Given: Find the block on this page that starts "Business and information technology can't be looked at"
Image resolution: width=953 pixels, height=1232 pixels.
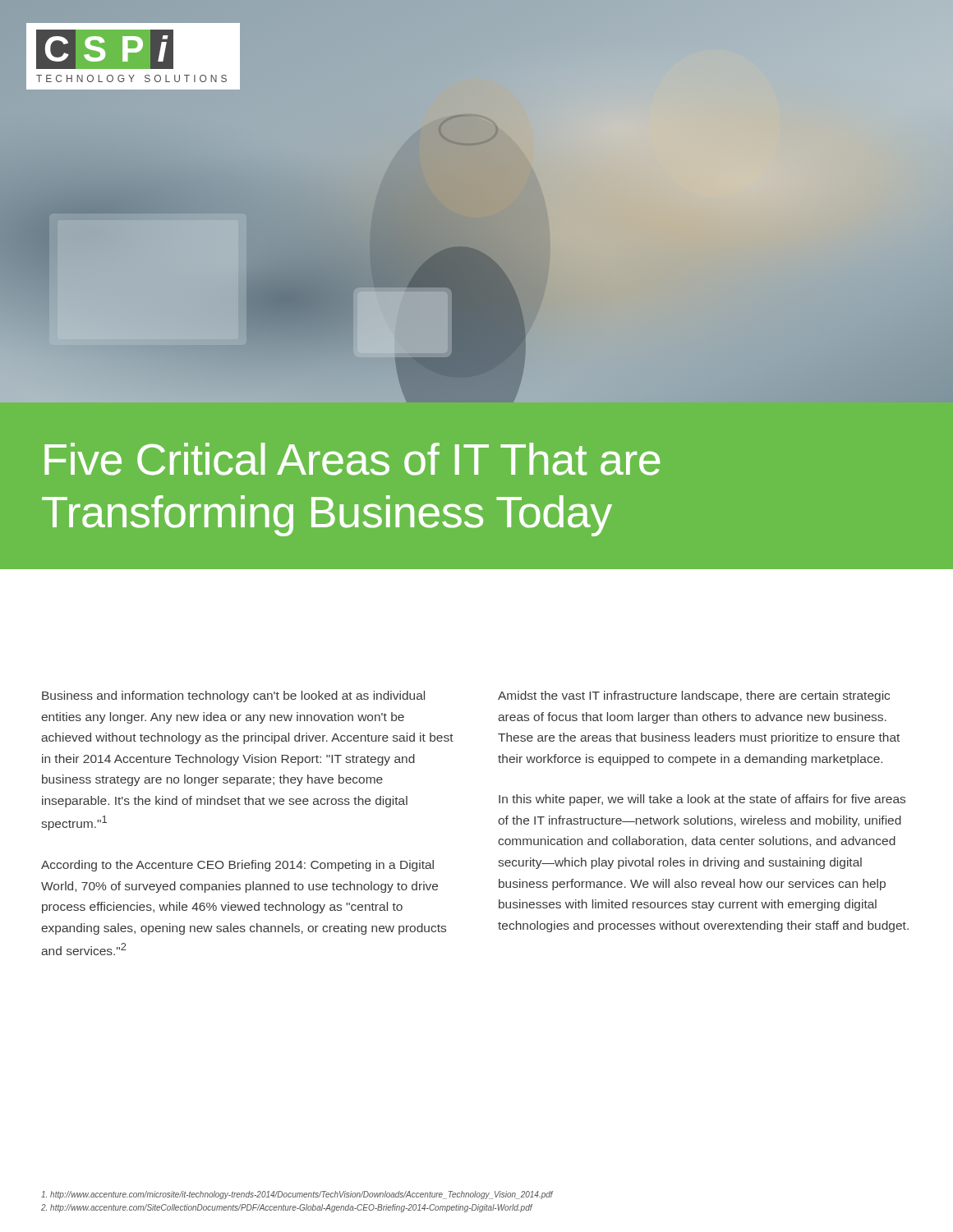Looking at the screenshot, I should pos(247,760).
